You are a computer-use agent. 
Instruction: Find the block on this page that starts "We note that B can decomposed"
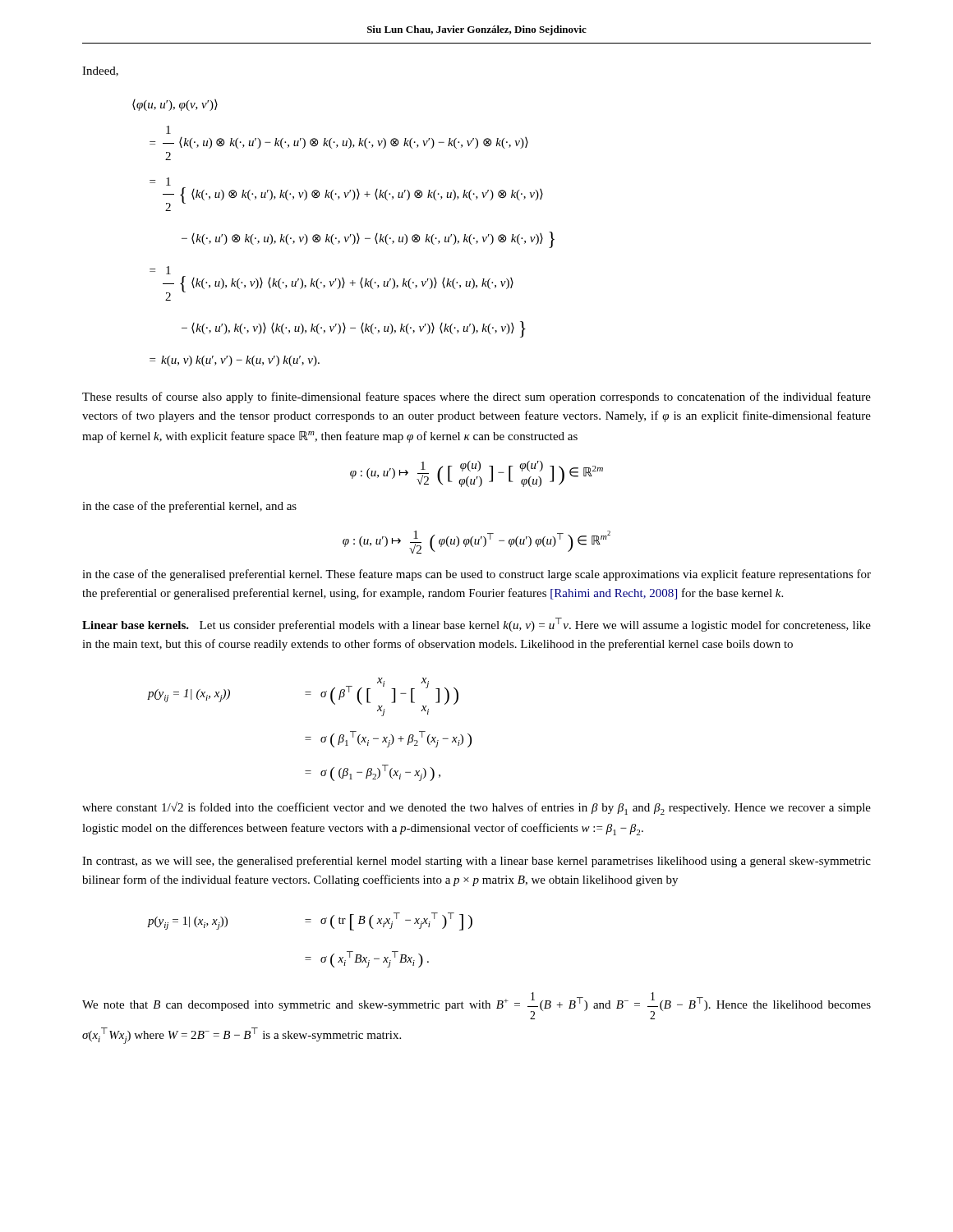pos(476,1016)
